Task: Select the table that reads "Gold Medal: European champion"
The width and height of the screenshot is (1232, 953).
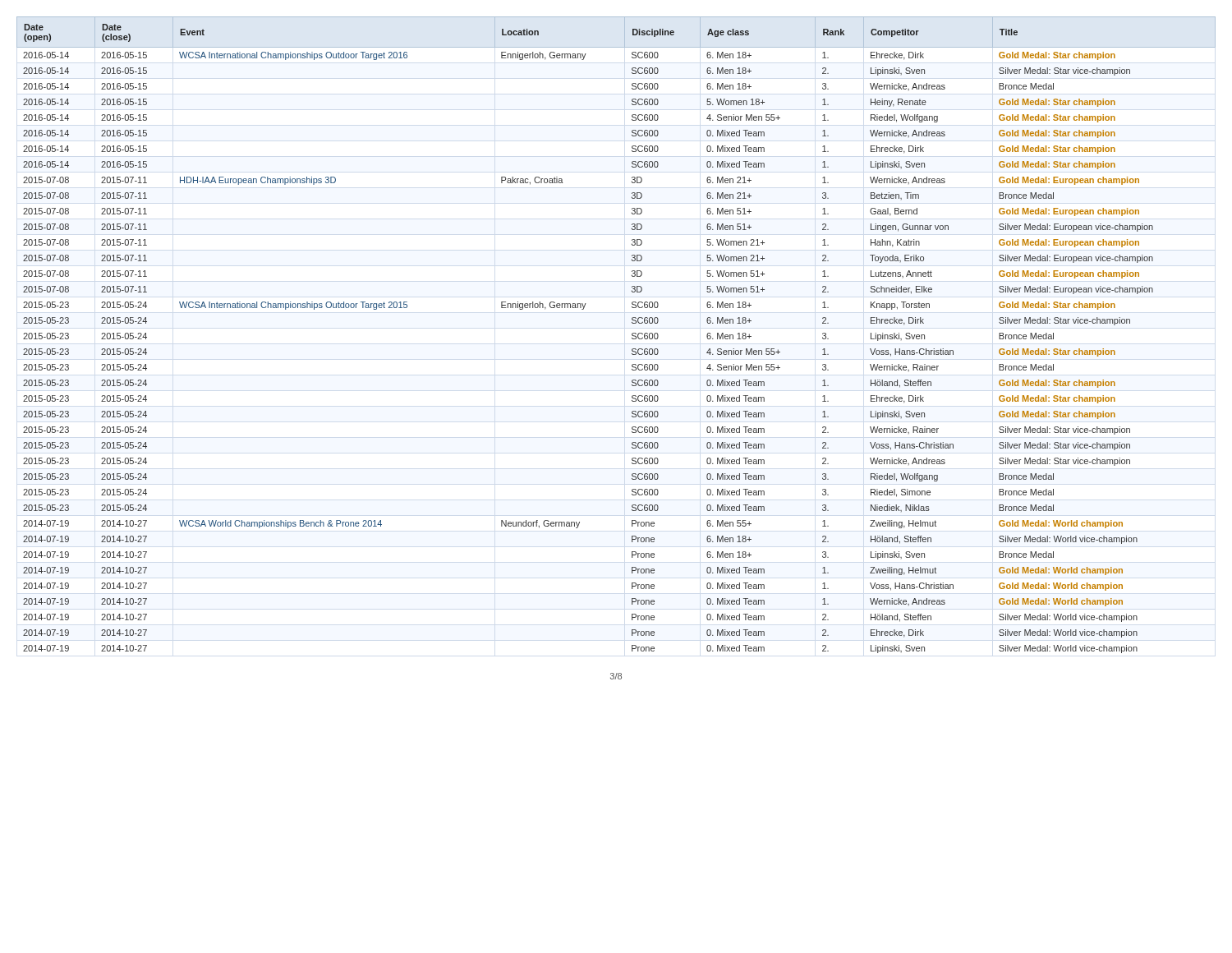Action: click(616, 336)
